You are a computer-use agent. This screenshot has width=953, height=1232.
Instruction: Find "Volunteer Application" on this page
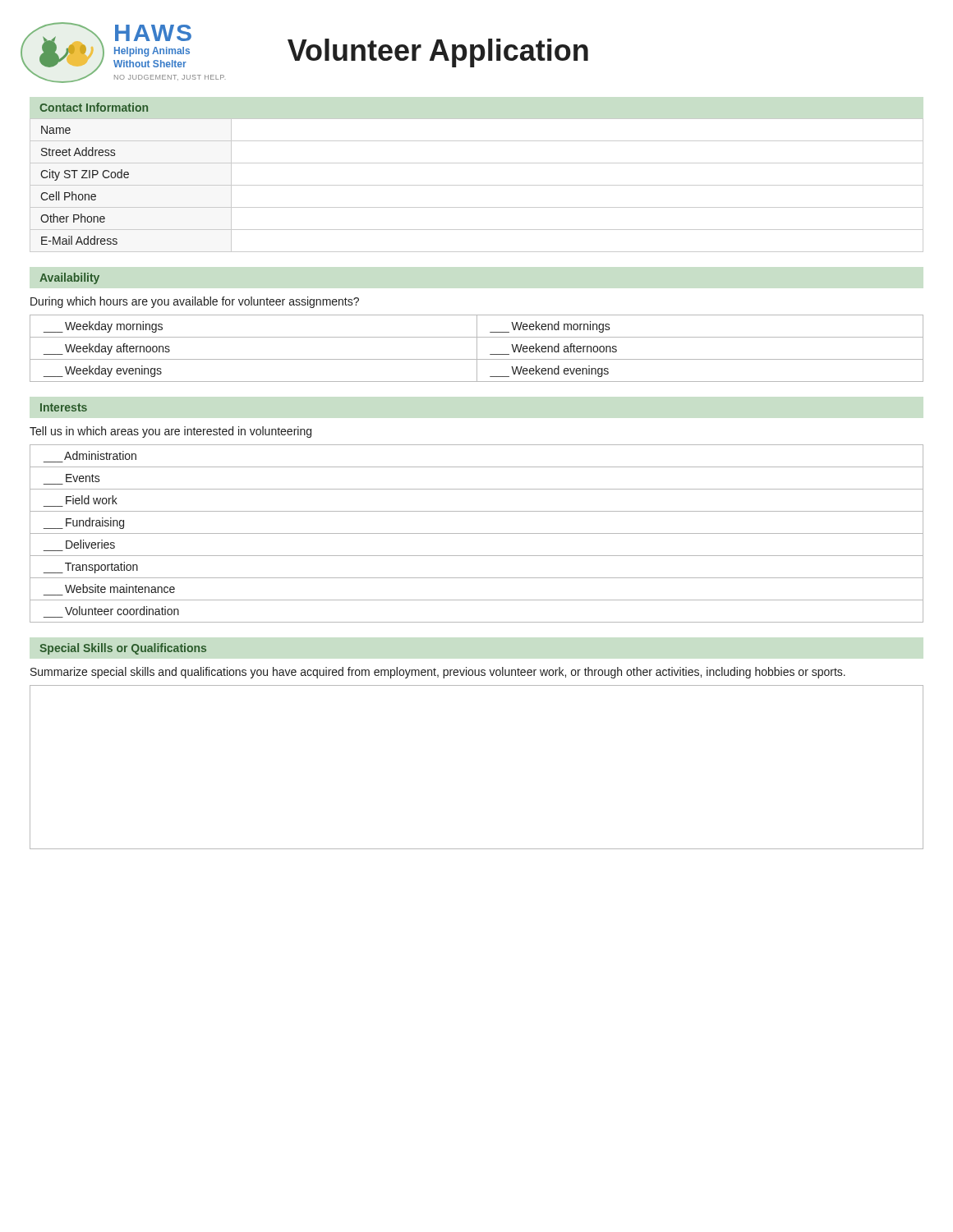point(438,51)
